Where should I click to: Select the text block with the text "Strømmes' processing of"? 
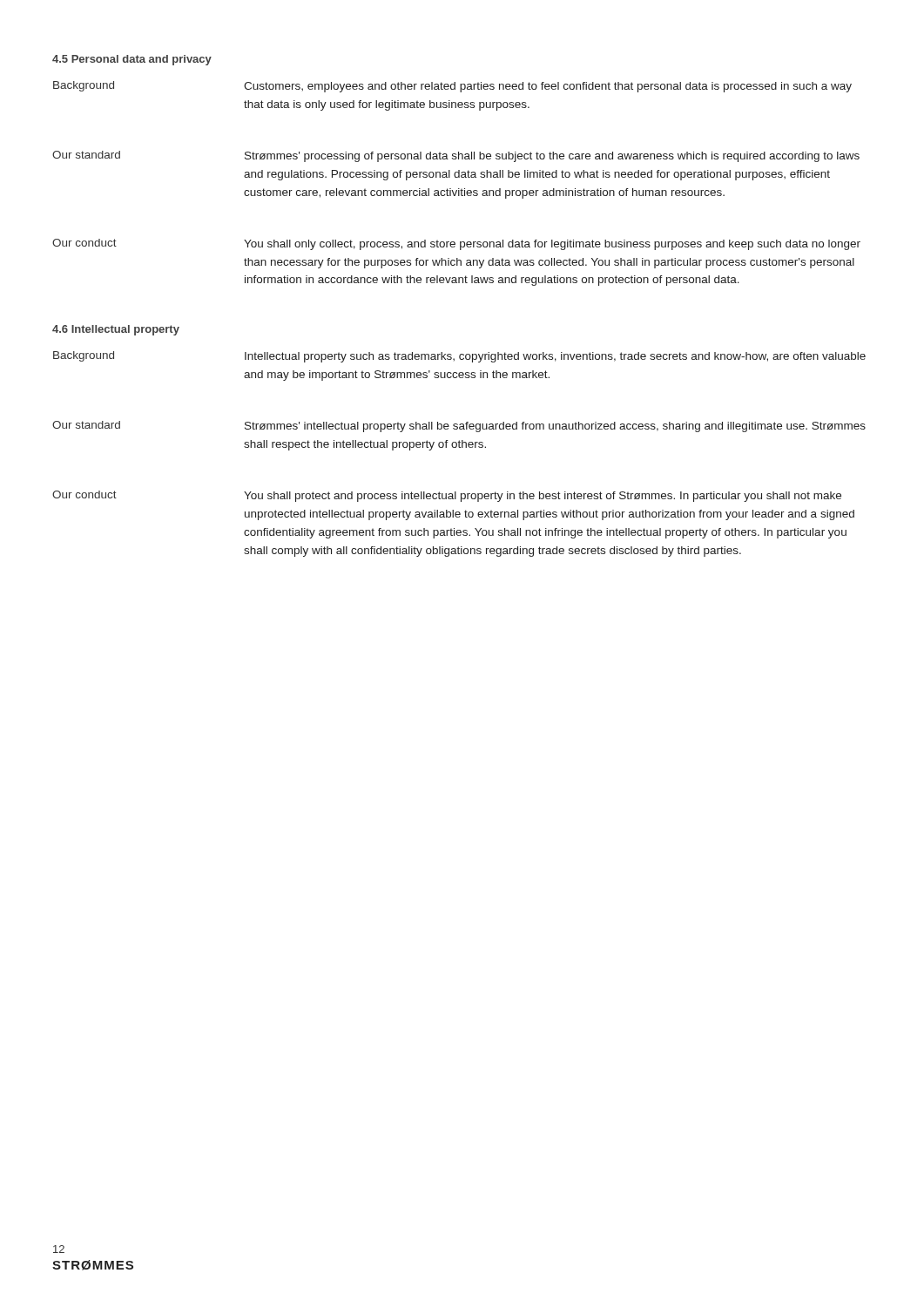click(552, 174)
